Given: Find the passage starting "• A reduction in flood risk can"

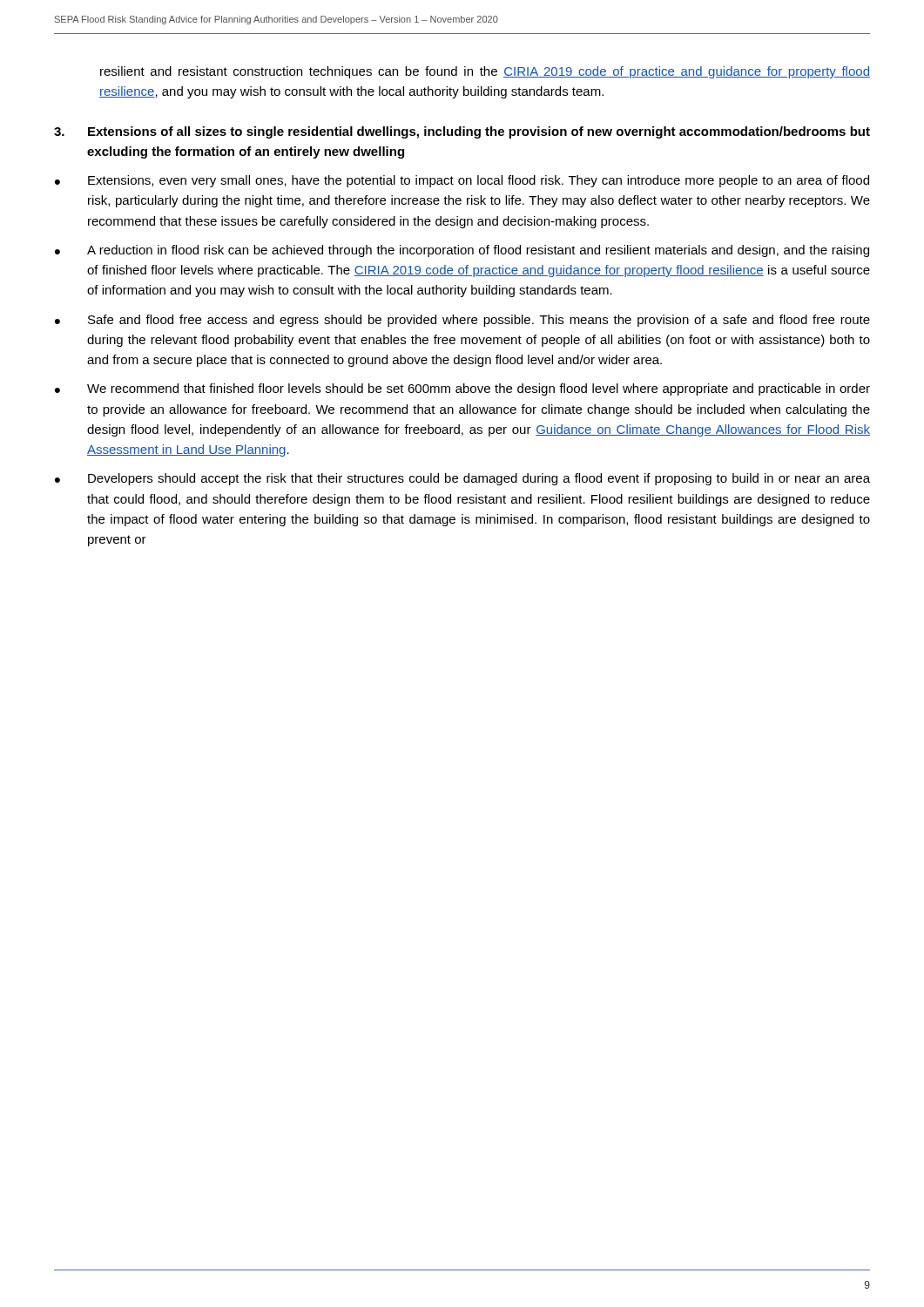Looking at the screenshot, I should [462, 270].
